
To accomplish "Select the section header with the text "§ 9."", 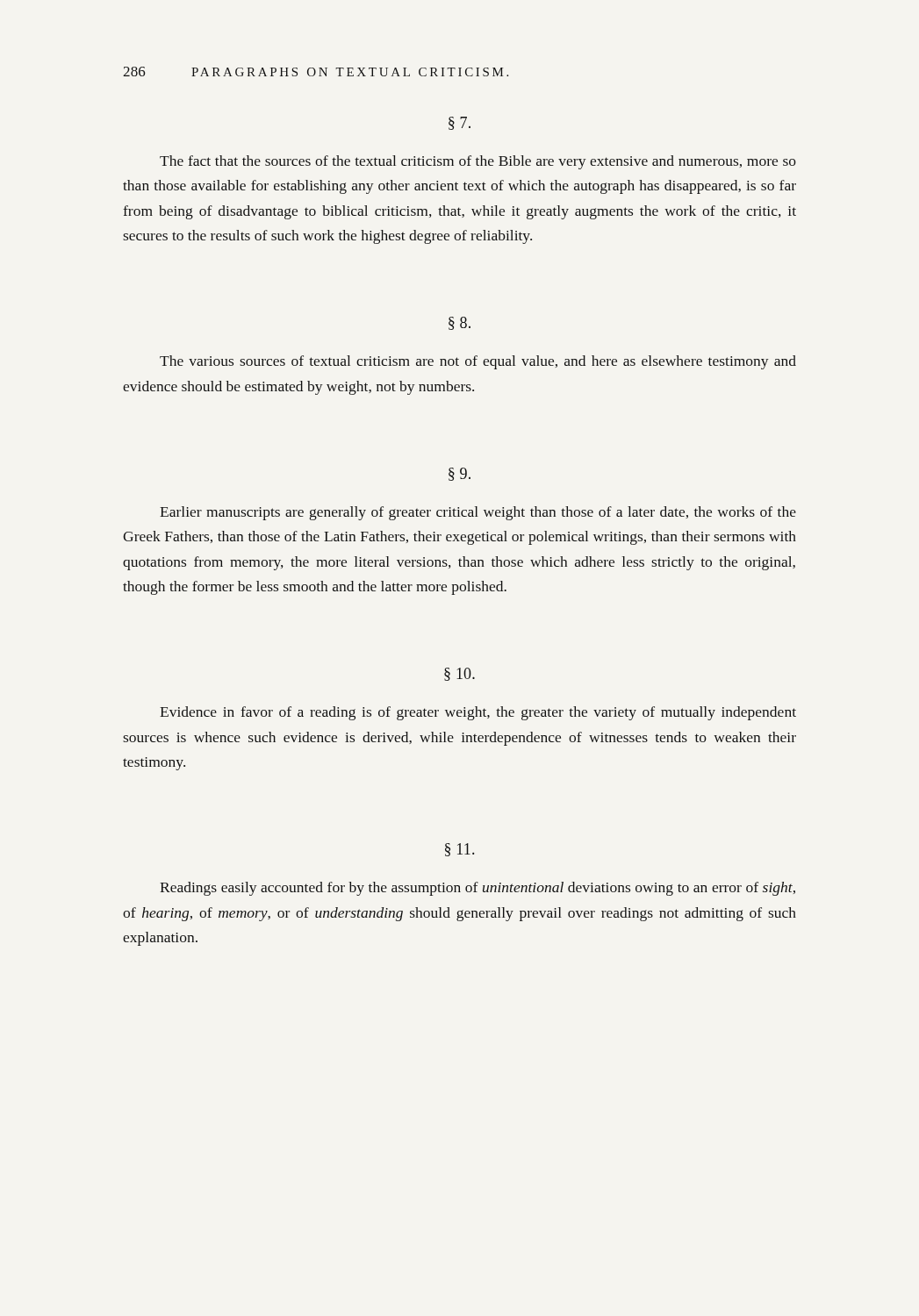I will click(x=459, y=474).
